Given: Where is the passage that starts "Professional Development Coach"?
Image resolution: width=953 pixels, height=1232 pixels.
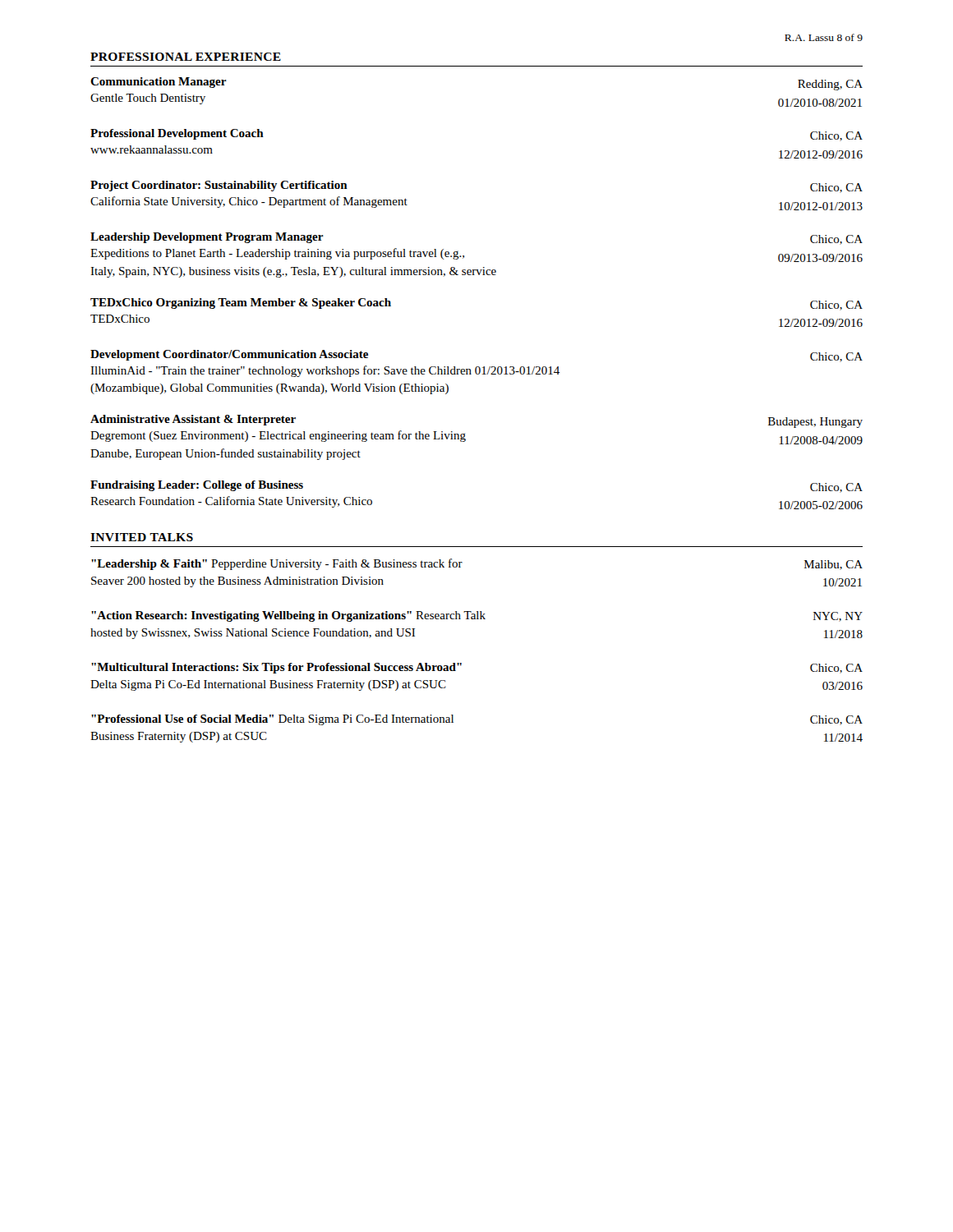Looking at the screenshot, I should 175,135.
